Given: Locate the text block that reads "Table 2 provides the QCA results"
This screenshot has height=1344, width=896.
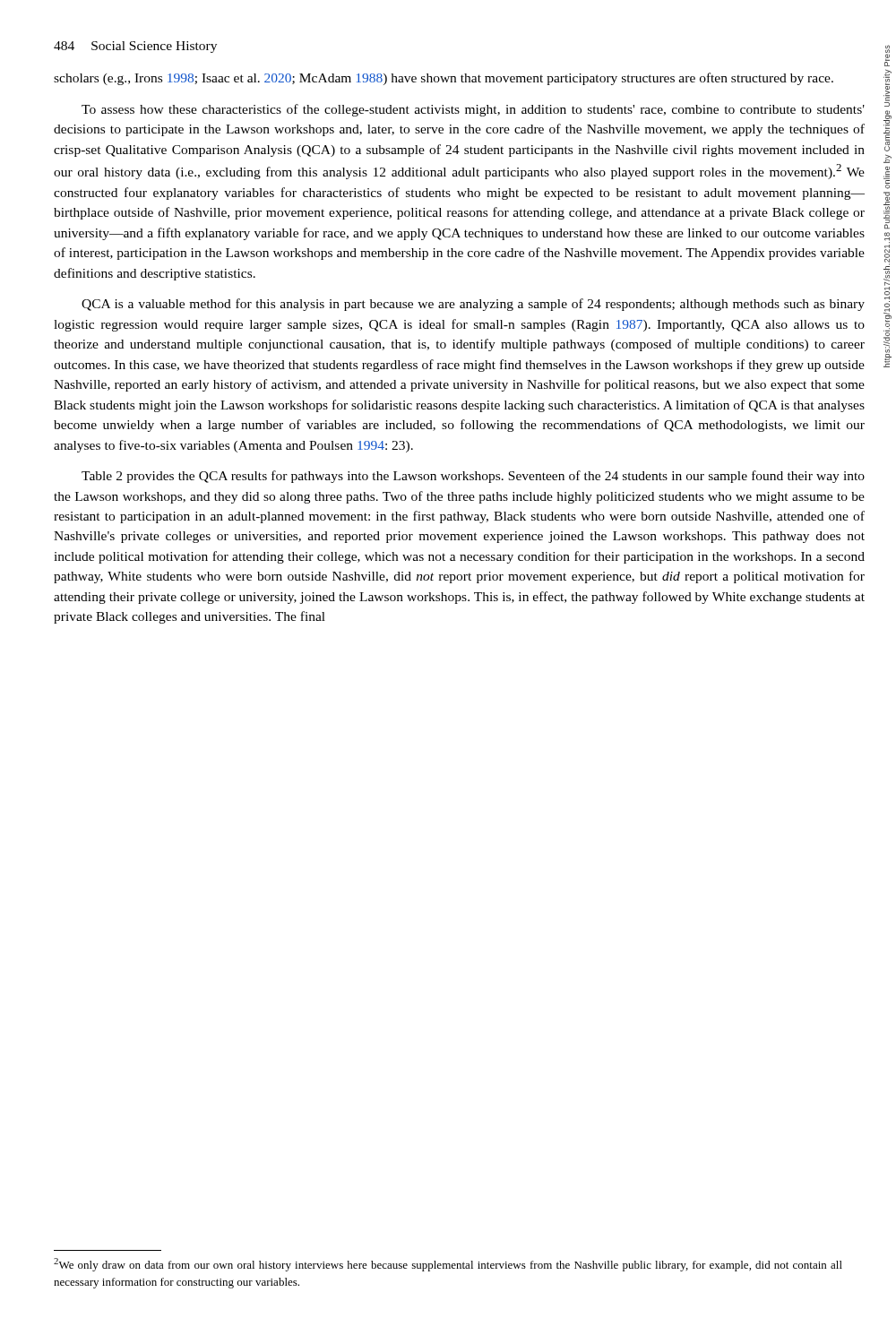Looking at the screenshot, I should point(459,546).
